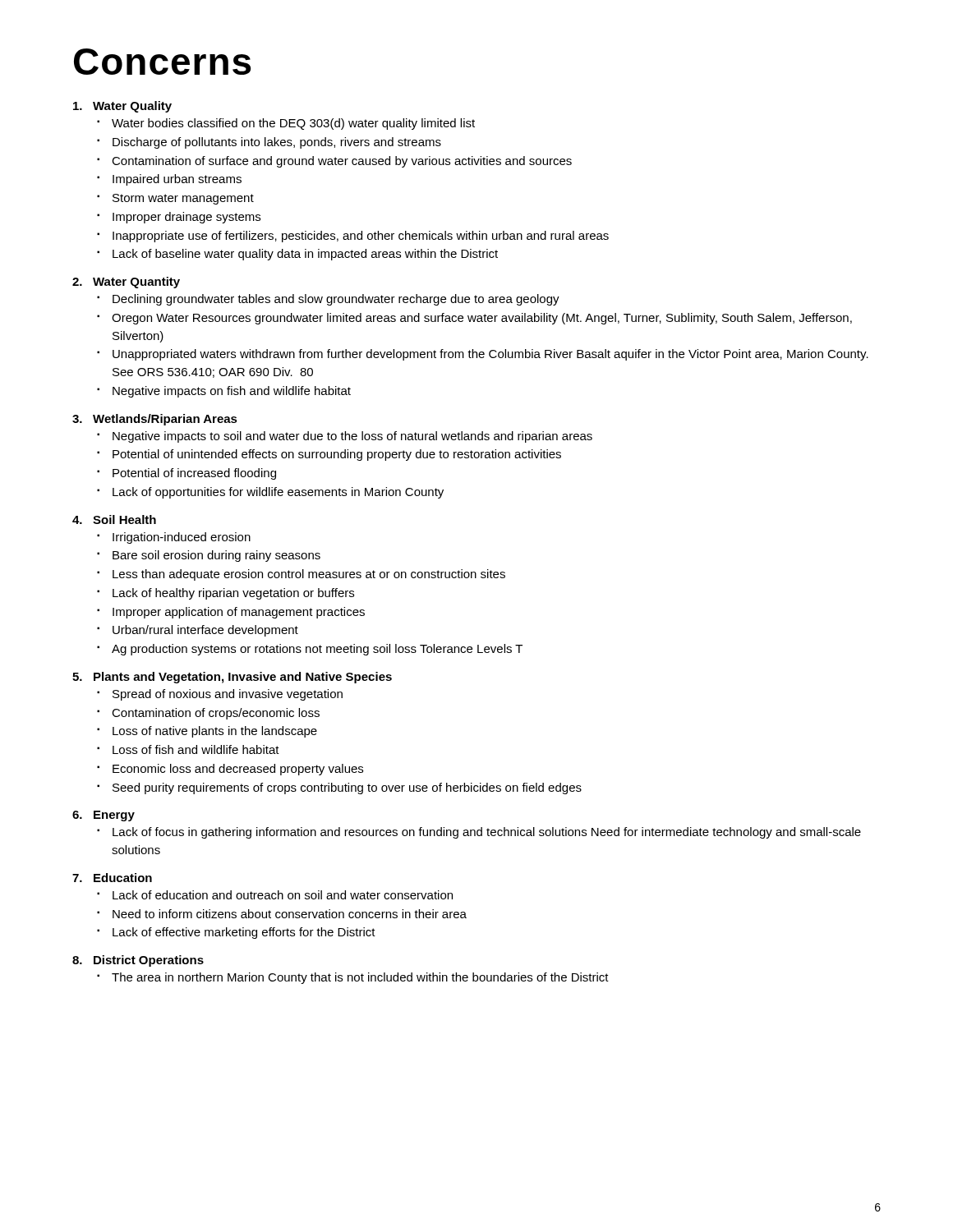The image size is (953, 1232).
Task: Click where it says "2. Water Quantity"
Action: (x=126, y=281)
